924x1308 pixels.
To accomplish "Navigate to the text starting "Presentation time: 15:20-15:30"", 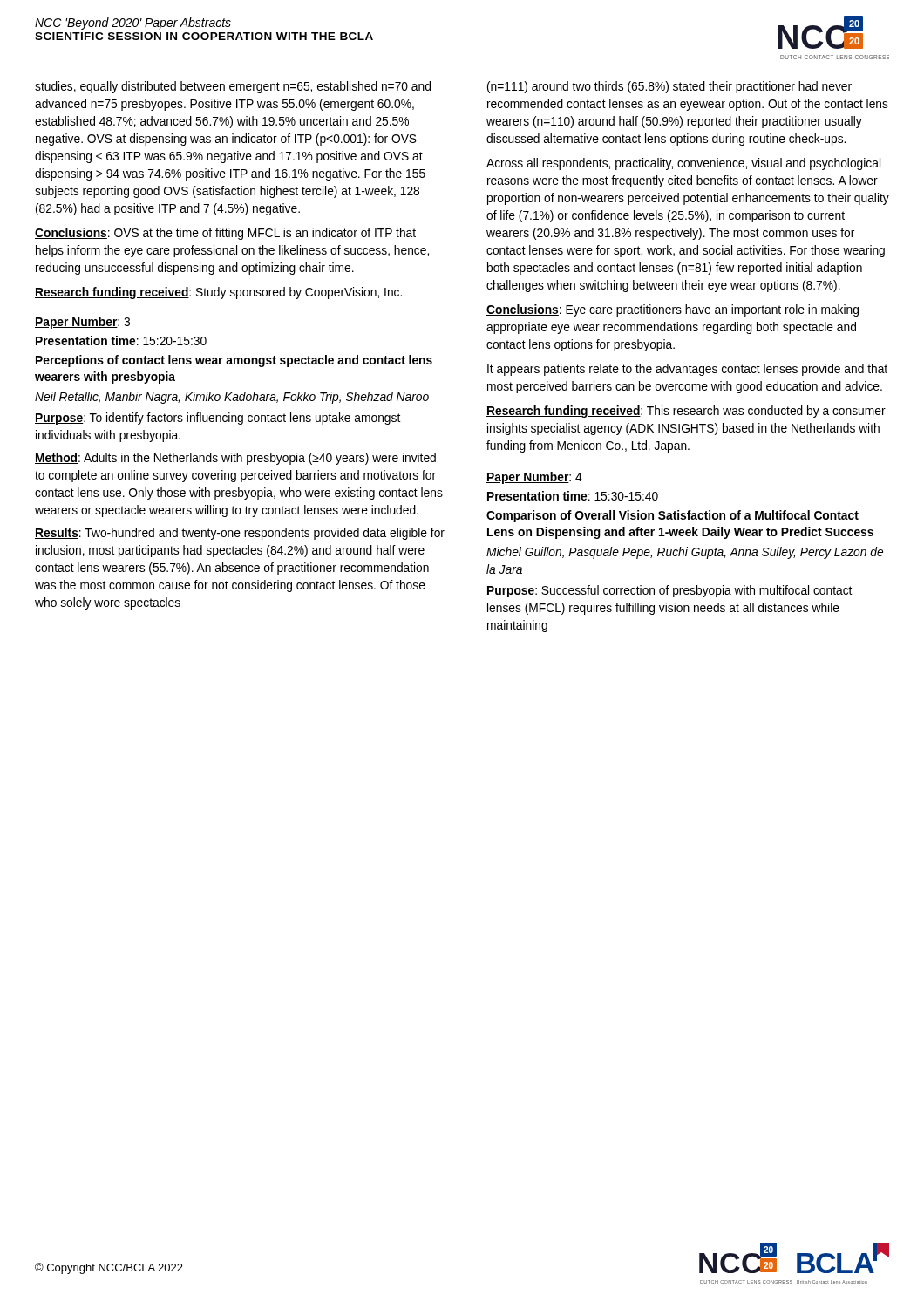I will pyautogui.click(x=121, y=341).
